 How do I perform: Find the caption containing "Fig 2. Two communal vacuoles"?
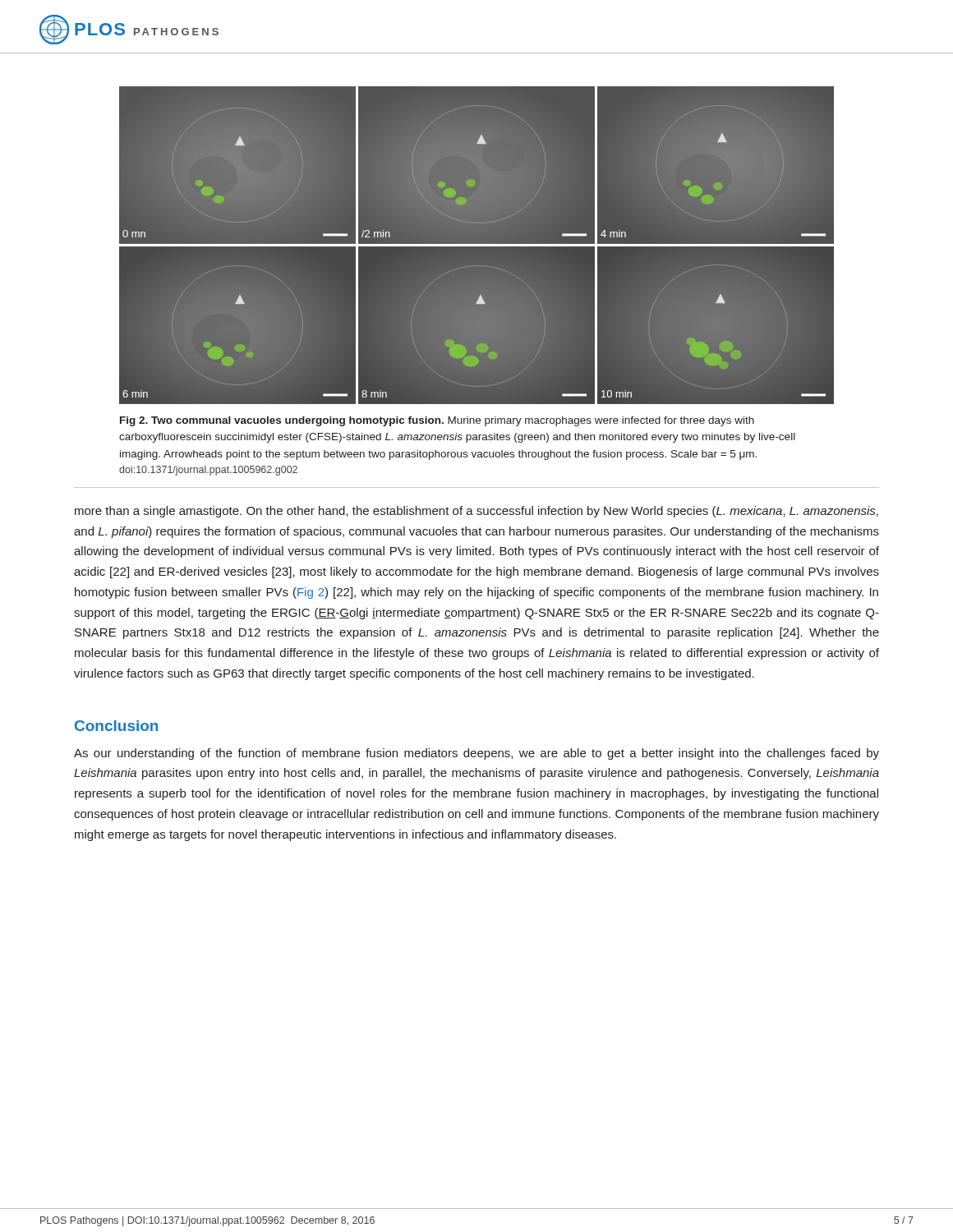tap(457, 437)
